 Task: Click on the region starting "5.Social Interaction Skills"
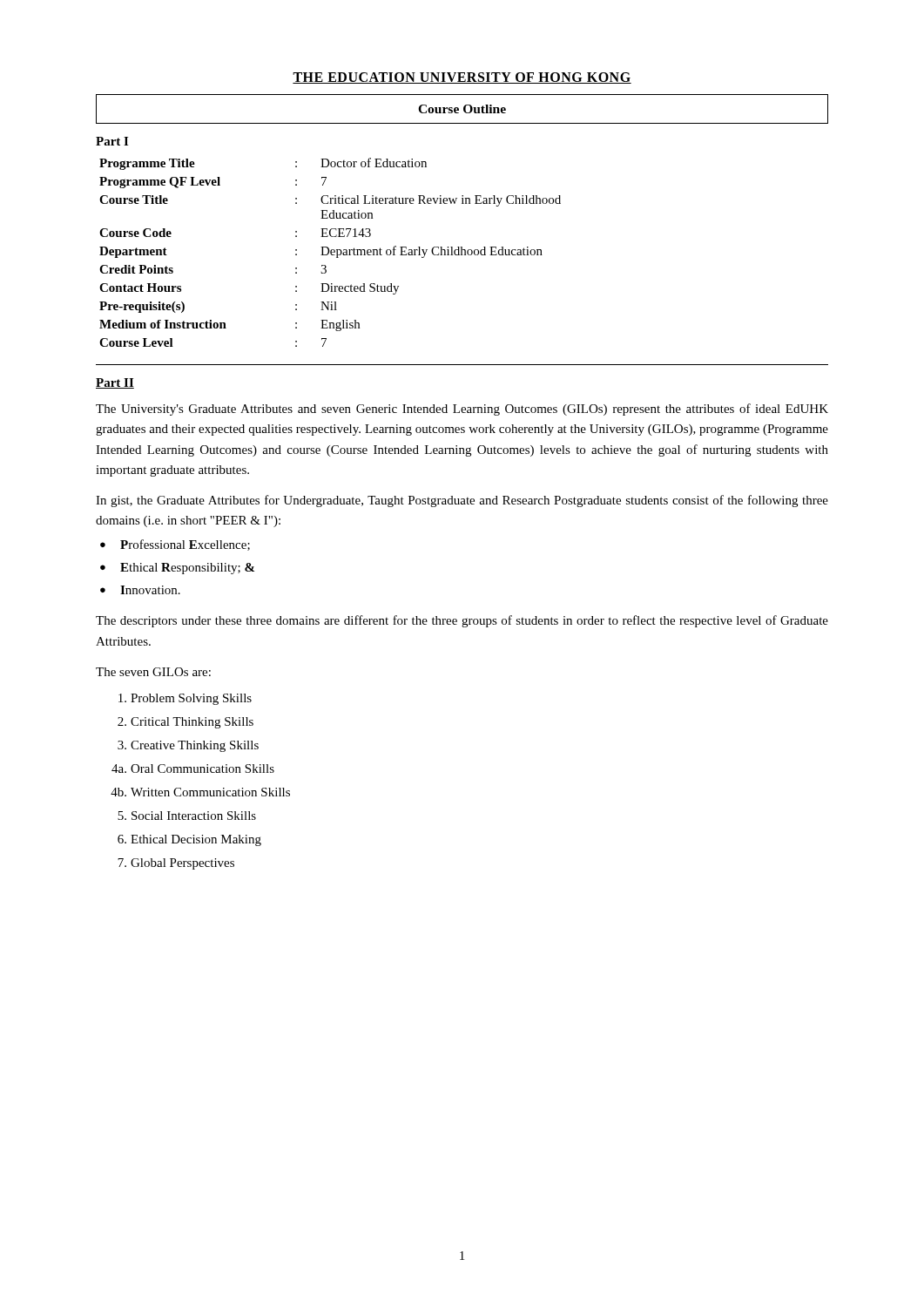(x=176, y=816)
